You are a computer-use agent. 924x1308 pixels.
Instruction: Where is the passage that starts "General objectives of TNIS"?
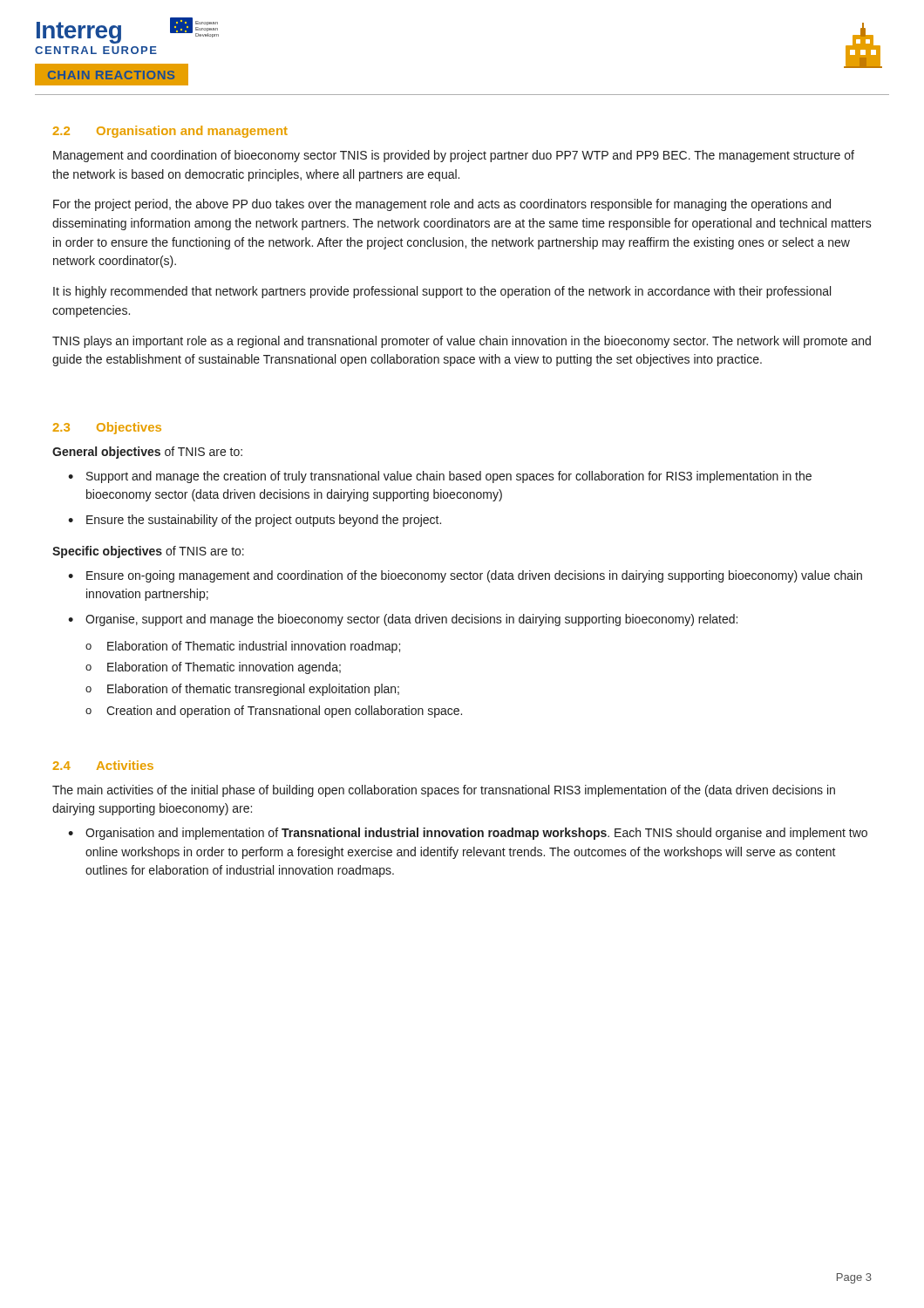coord(148,452)
